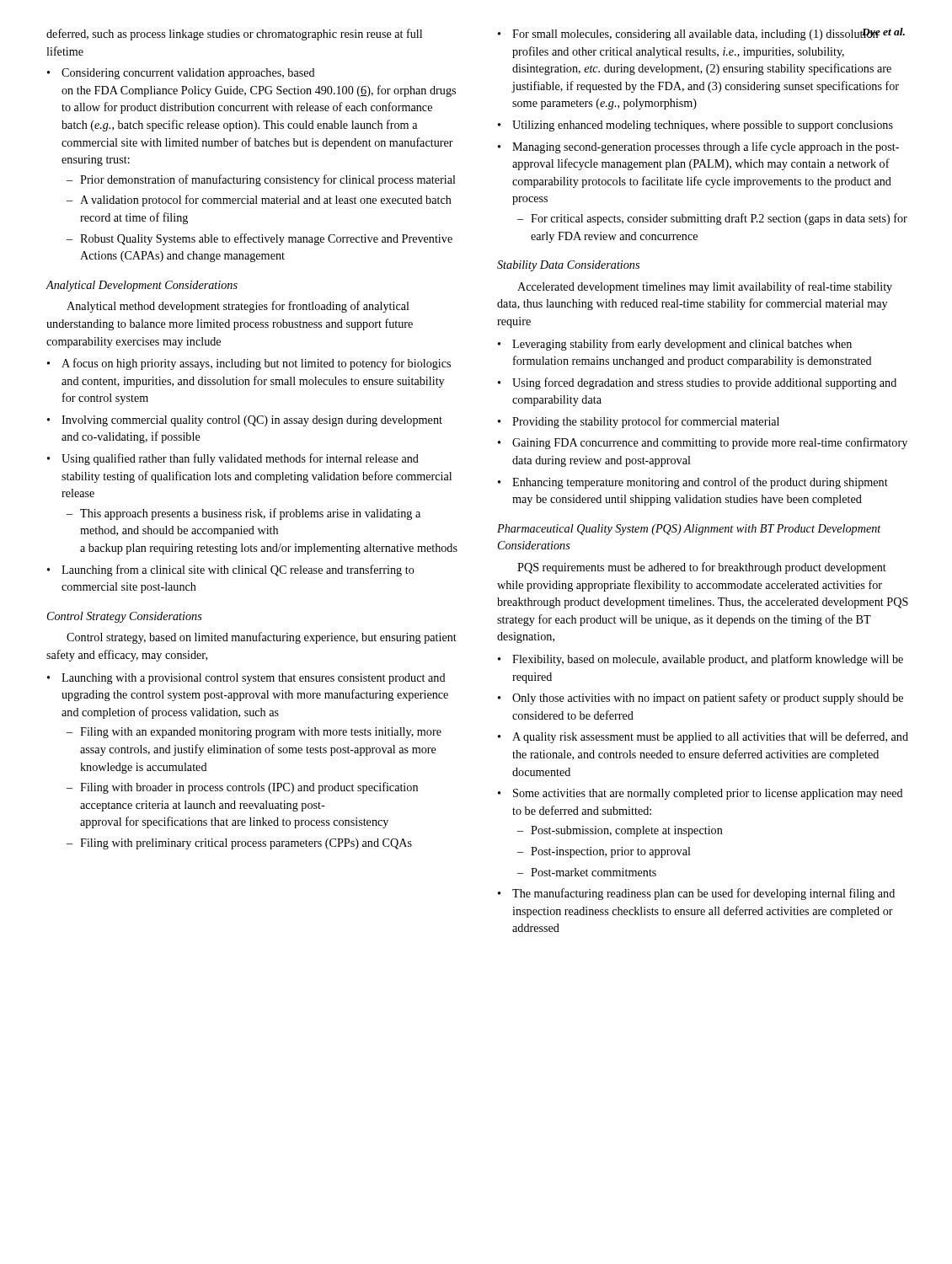Point to the text starting "Post-inspection, prior to"
This screenshot has height=1264, width=952.
click(611, 851)
